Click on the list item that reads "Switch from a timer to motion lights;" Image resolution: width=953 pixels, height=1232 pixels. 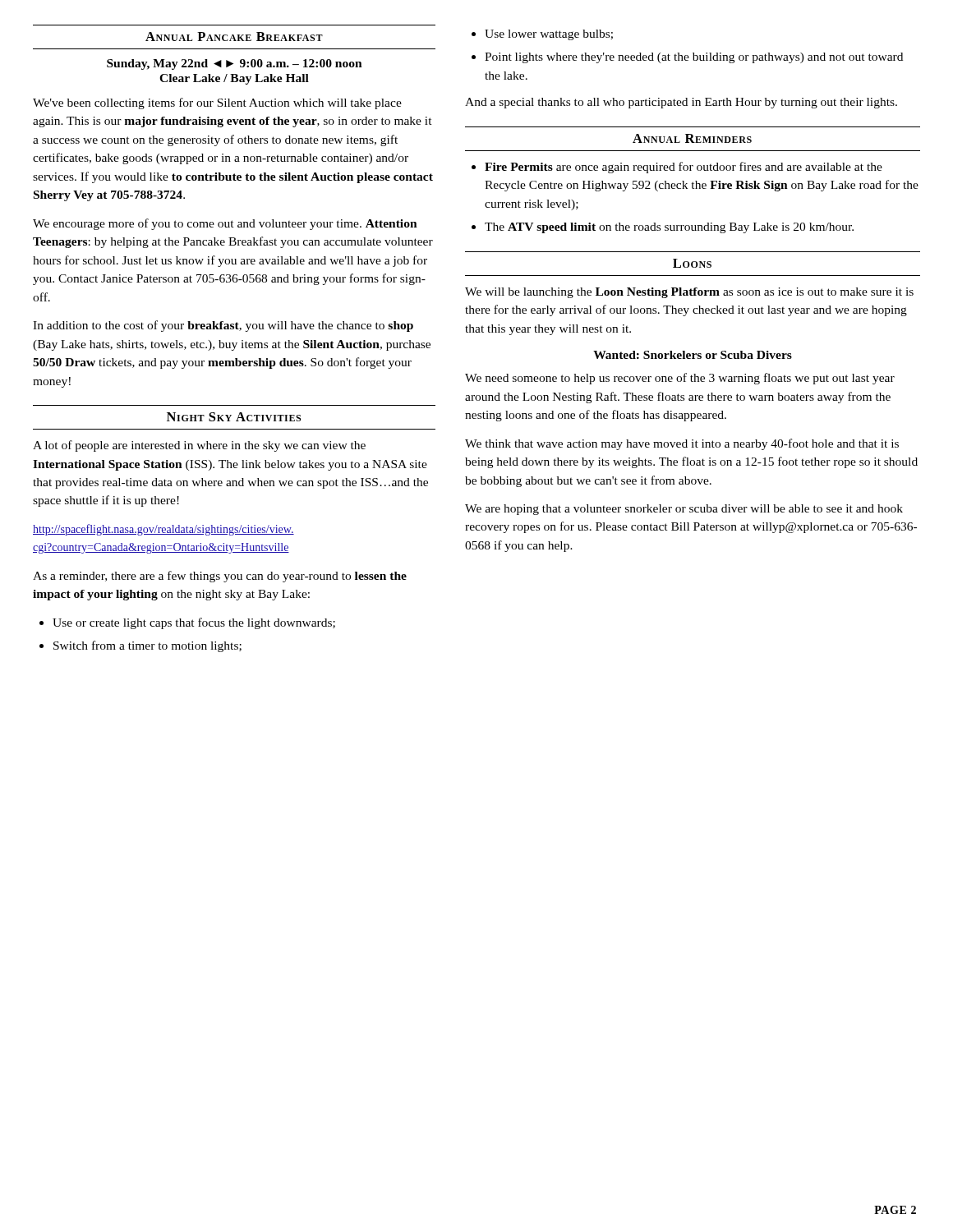pyautogui.click(x=147, y=645)
